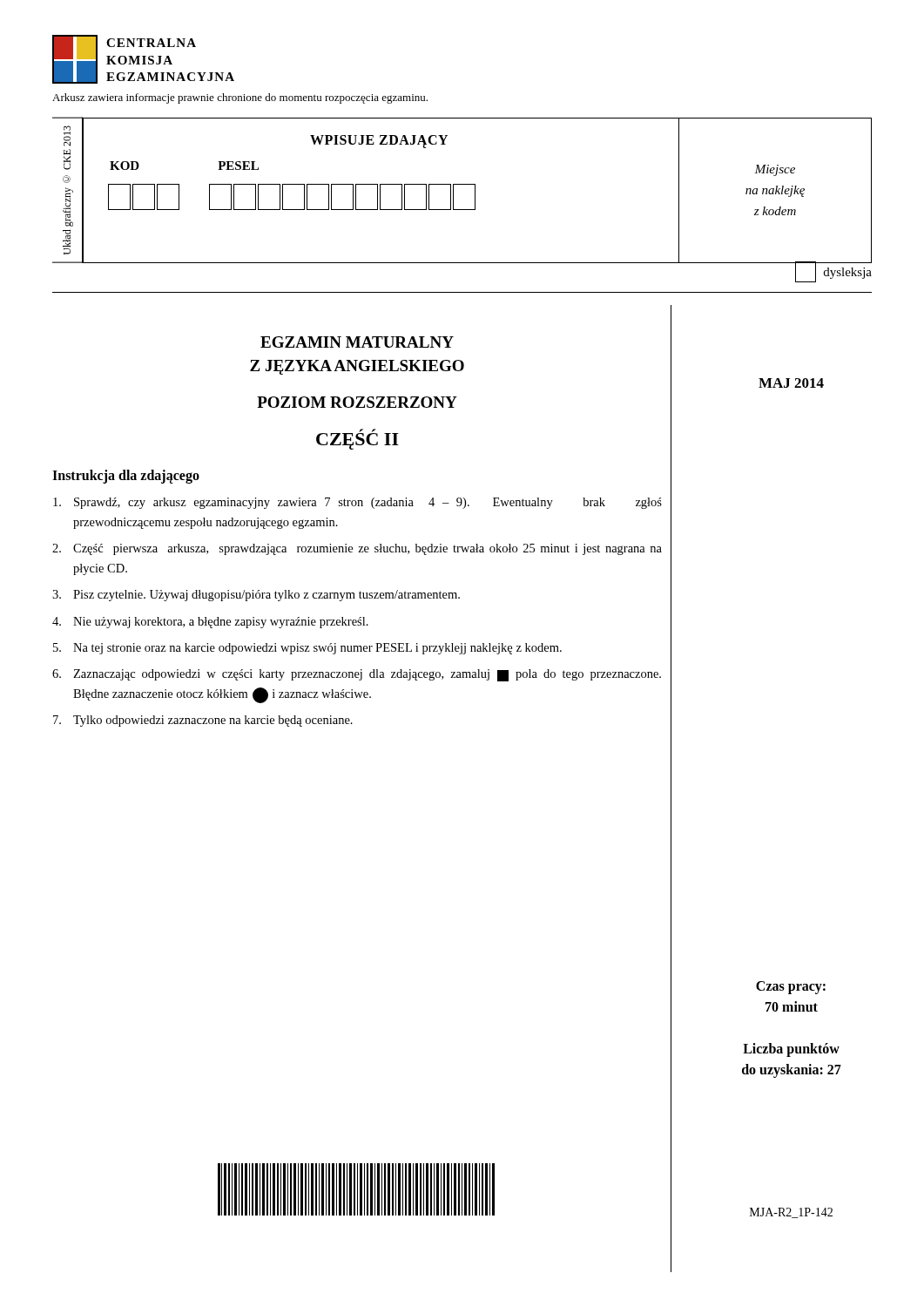Image resolution: width=924 pixels, height=1307 pixels.
Task: Point to the block beginning "2. Część pierwsza arkusza,"
Action: click(x=357, y=558)
